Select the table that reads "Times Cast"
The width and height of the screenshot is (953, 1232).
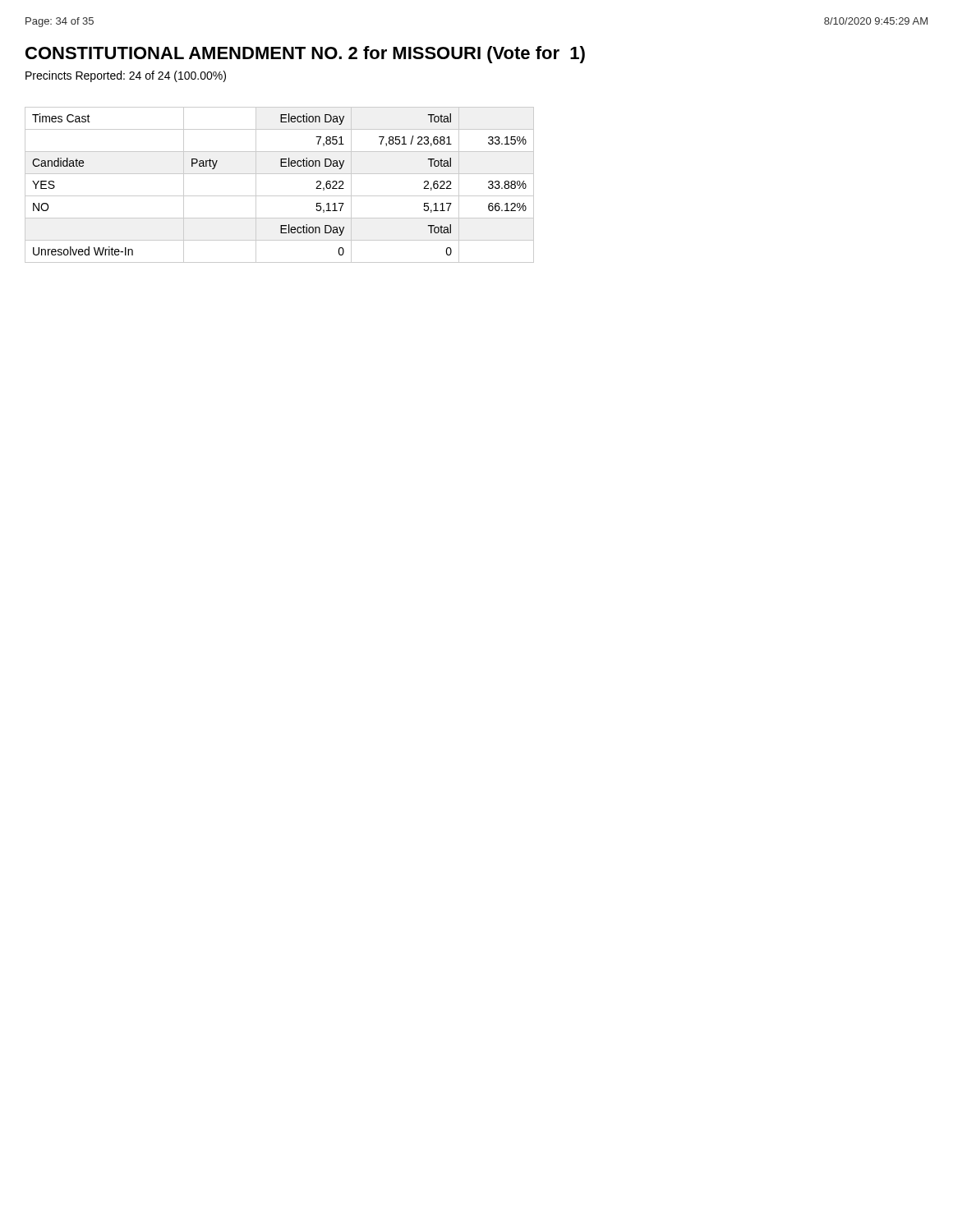[279, 185]
